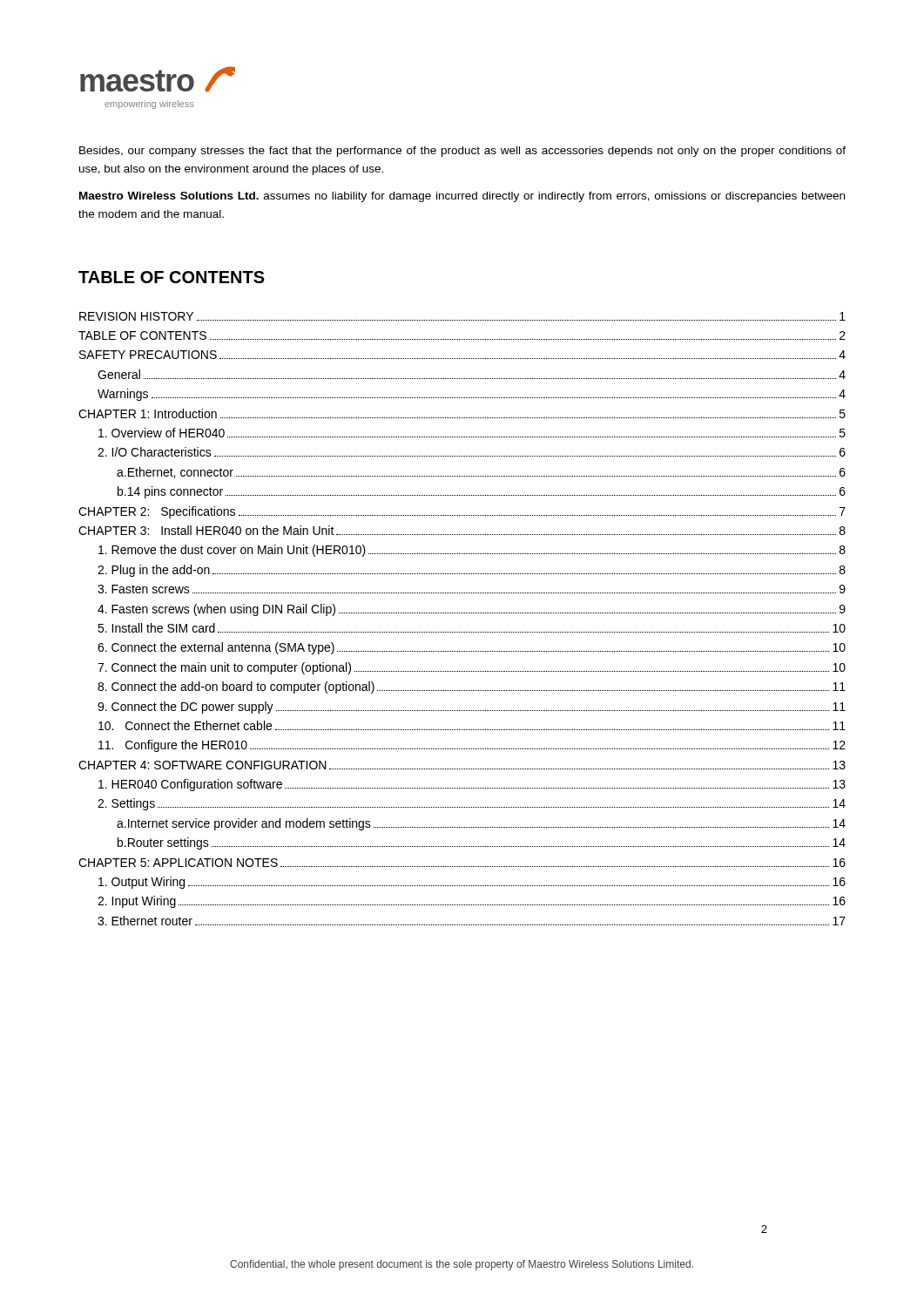Image resolution: width=924 pixels, height=1307 pixels.
Task: Navigate to the block starting "11. Configure the"
Action: [x=472, y=745]
